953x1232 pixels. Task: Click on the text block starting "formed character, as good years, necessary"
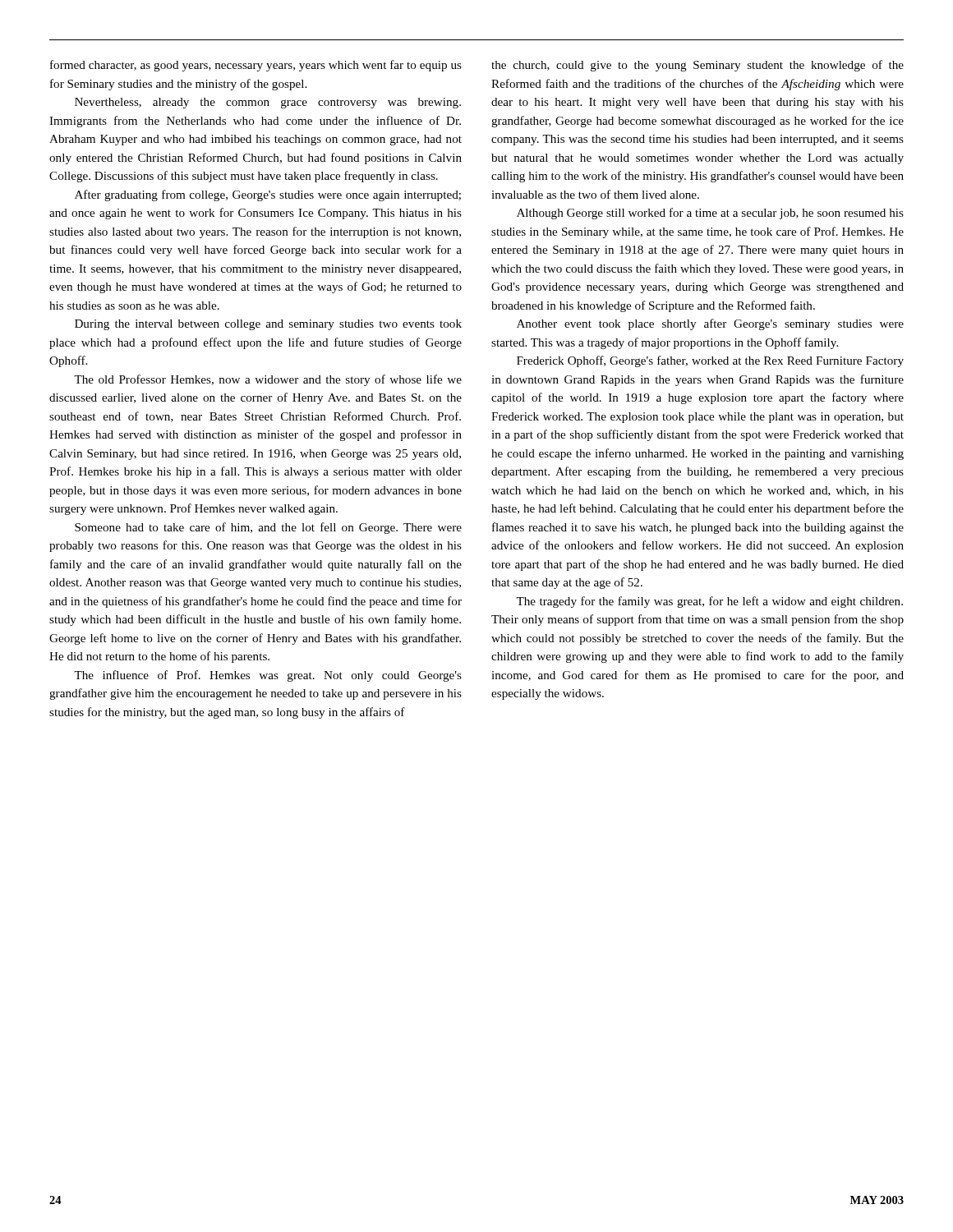click(255, 388)
